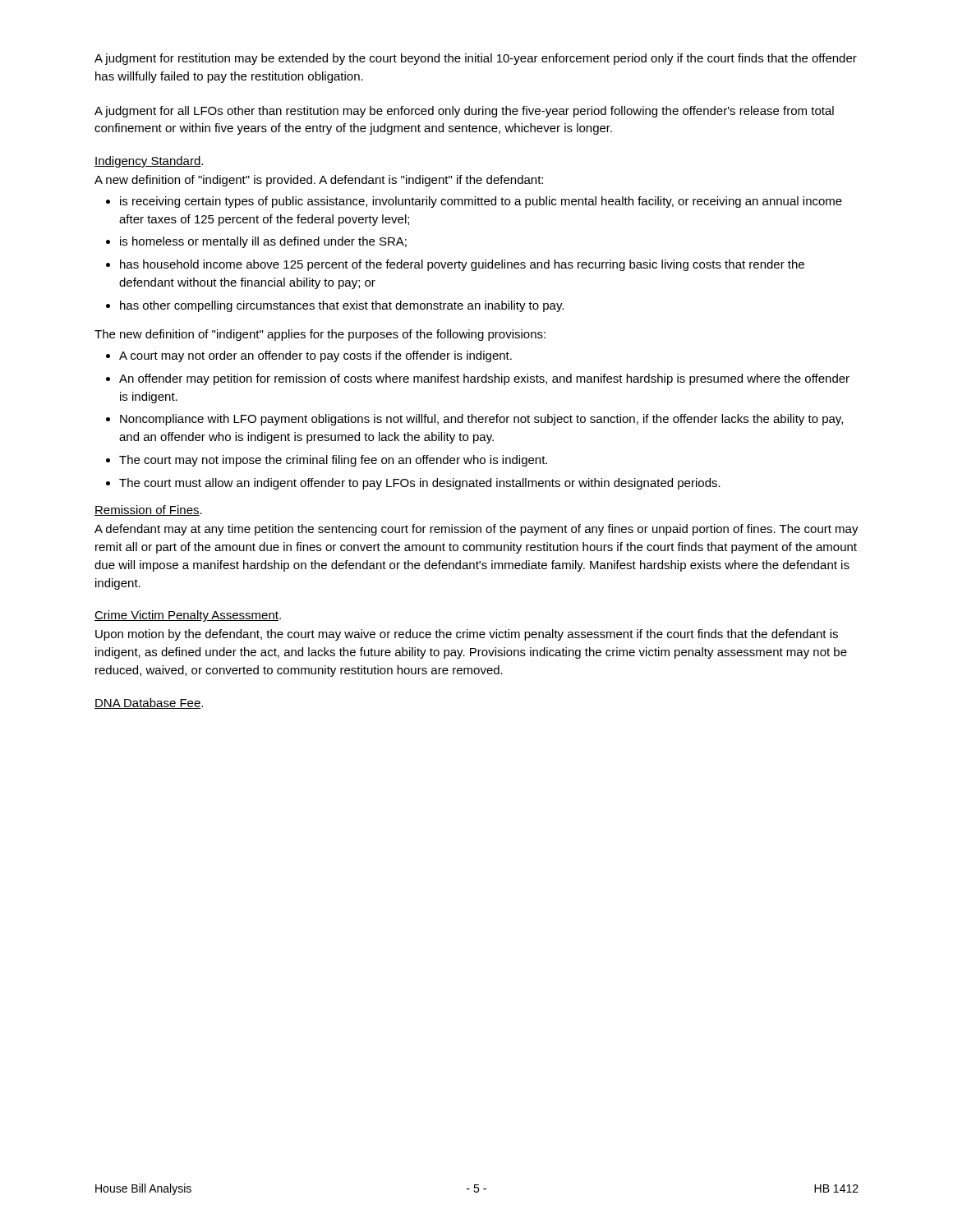Click the passage that begins "is receiving certain types of public assistance,"
This screenshot has height=1232, width=953.
point(481,210)
